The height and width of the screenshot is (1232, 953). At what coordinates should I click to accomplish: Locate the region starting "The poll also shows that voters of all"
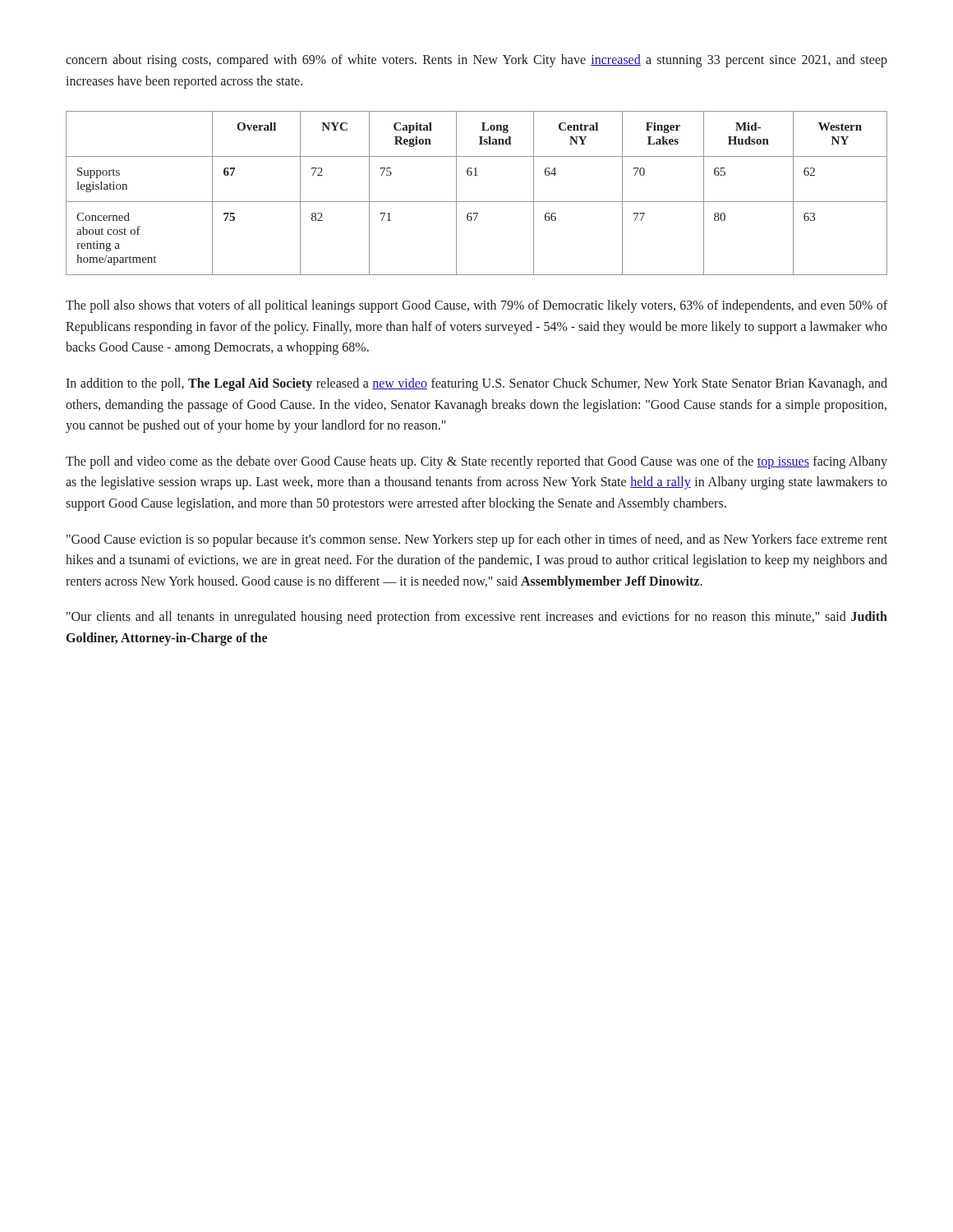(x=476, y=326)
